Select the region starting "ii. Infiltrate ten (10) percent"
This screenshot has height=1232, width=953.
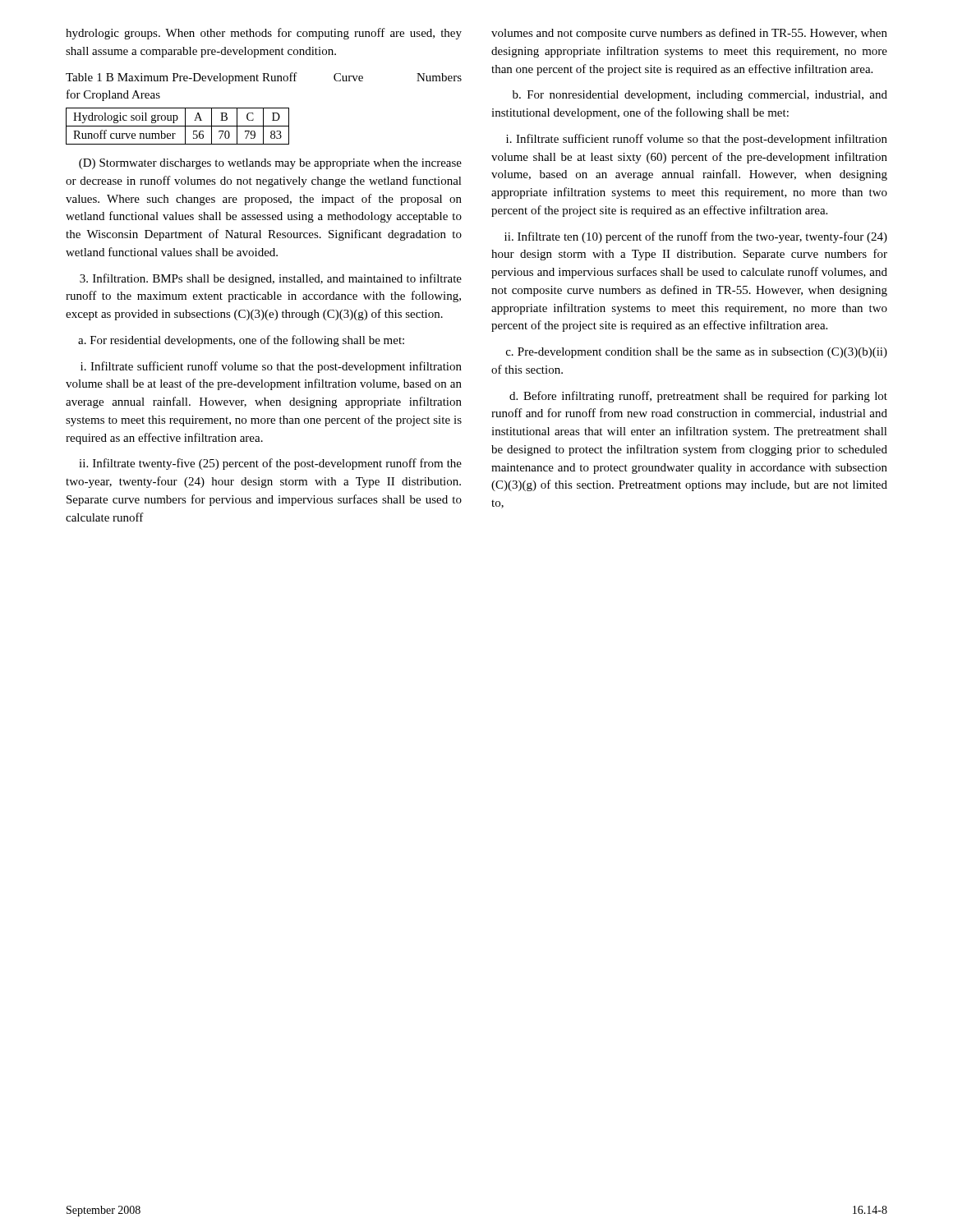(x=689, y=282)
